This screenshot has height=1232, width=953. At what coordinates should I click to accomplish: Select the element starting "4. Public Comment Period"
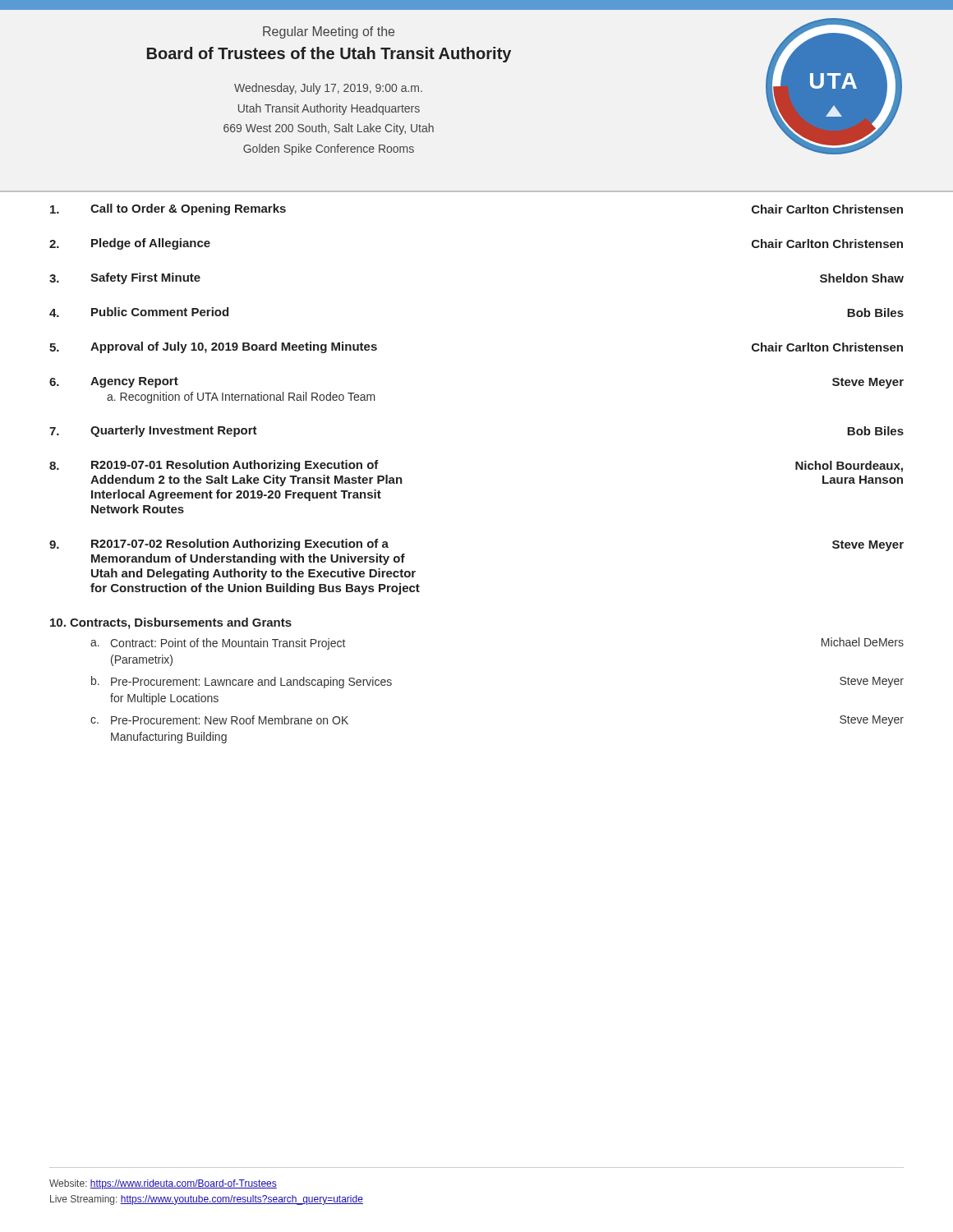point(163,312)
